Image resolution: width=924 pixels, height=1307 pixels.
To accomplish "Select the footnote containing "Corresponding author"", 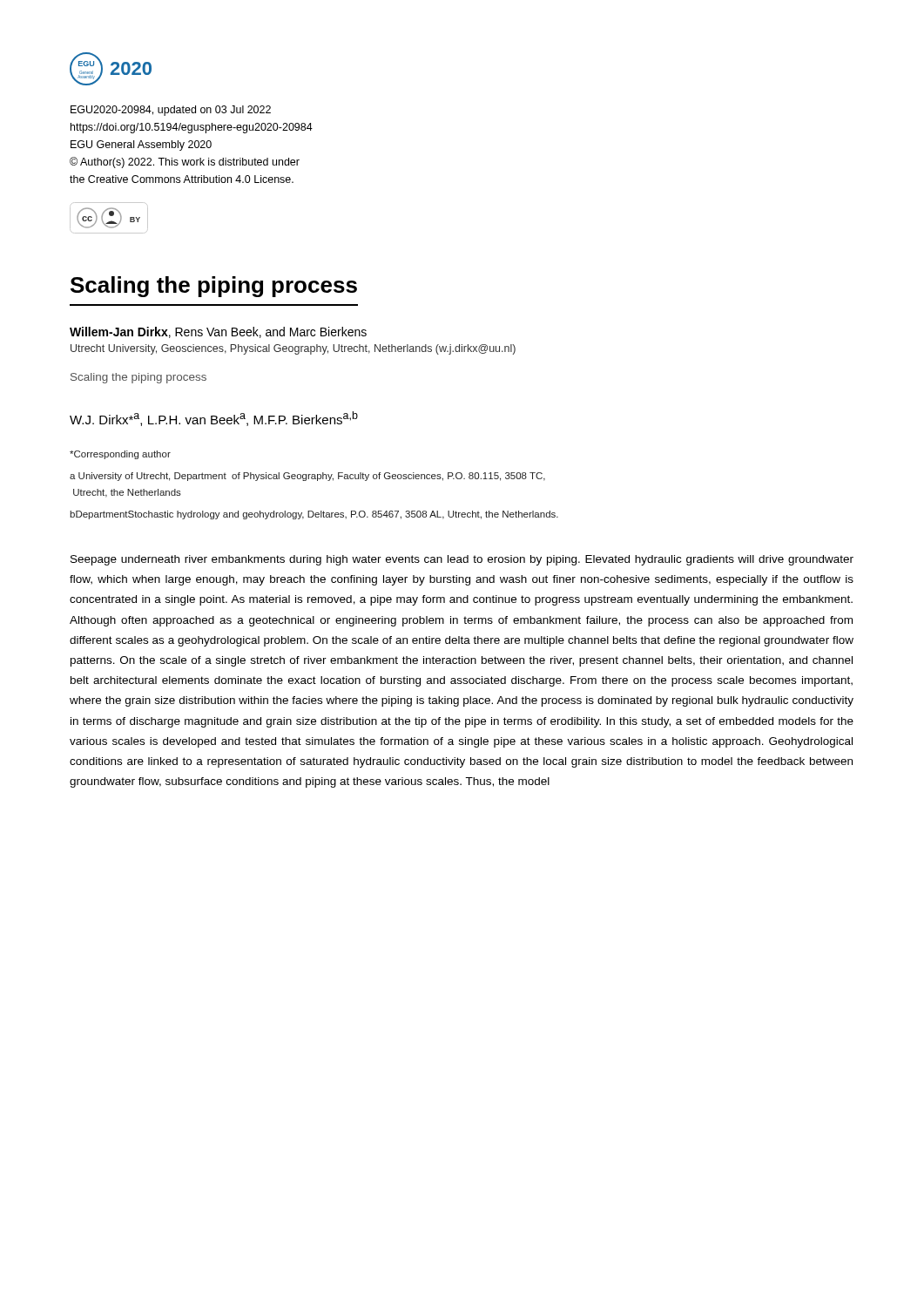I will (x=120, y=454).
